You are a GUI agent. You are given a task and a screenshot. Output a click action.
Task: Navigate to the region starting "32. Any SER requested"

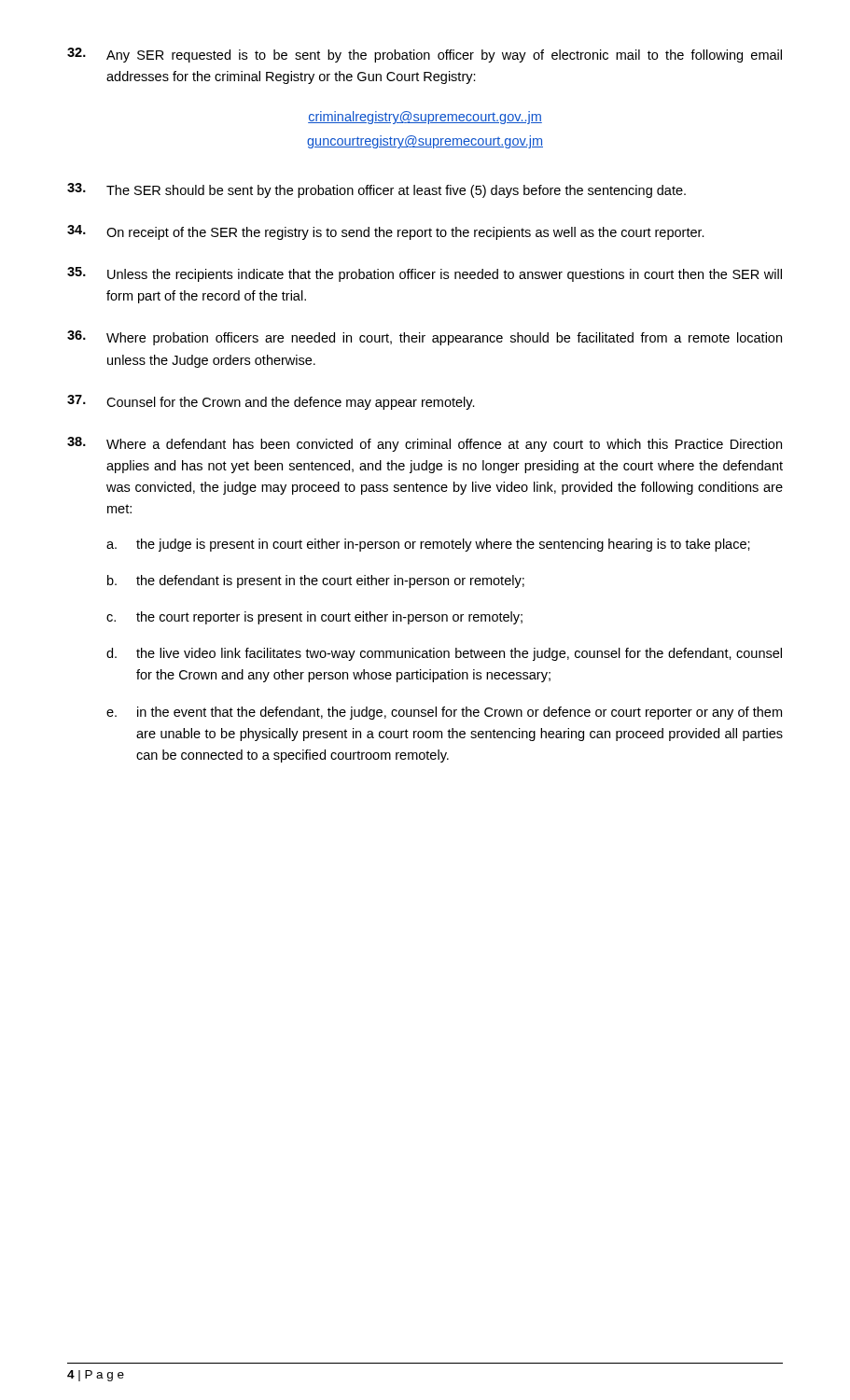pyautogui.click(x=425, y=66)
